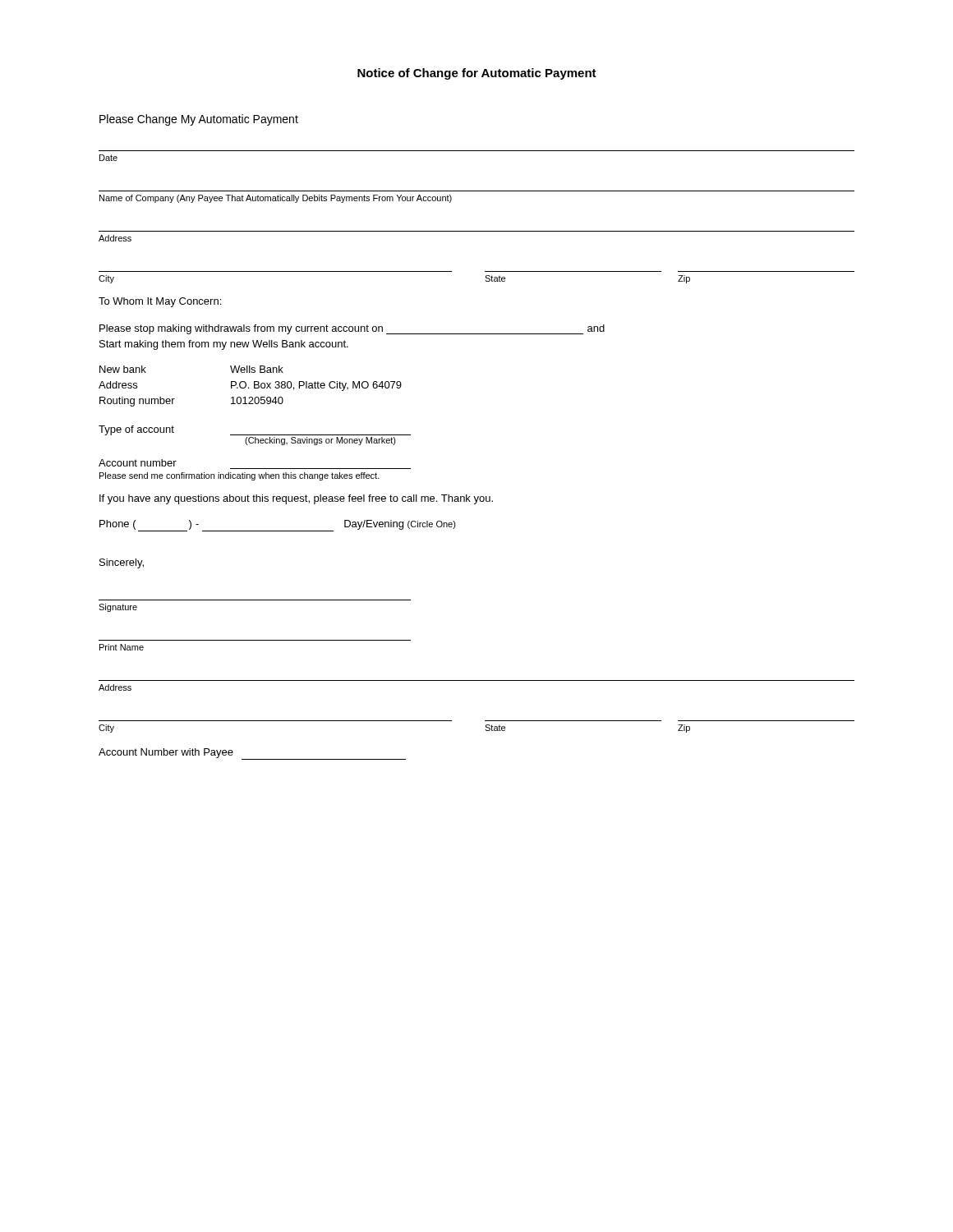
Task: Find the text starting "Please stop making withdrawals from my current account"
Action: point(476,334)
